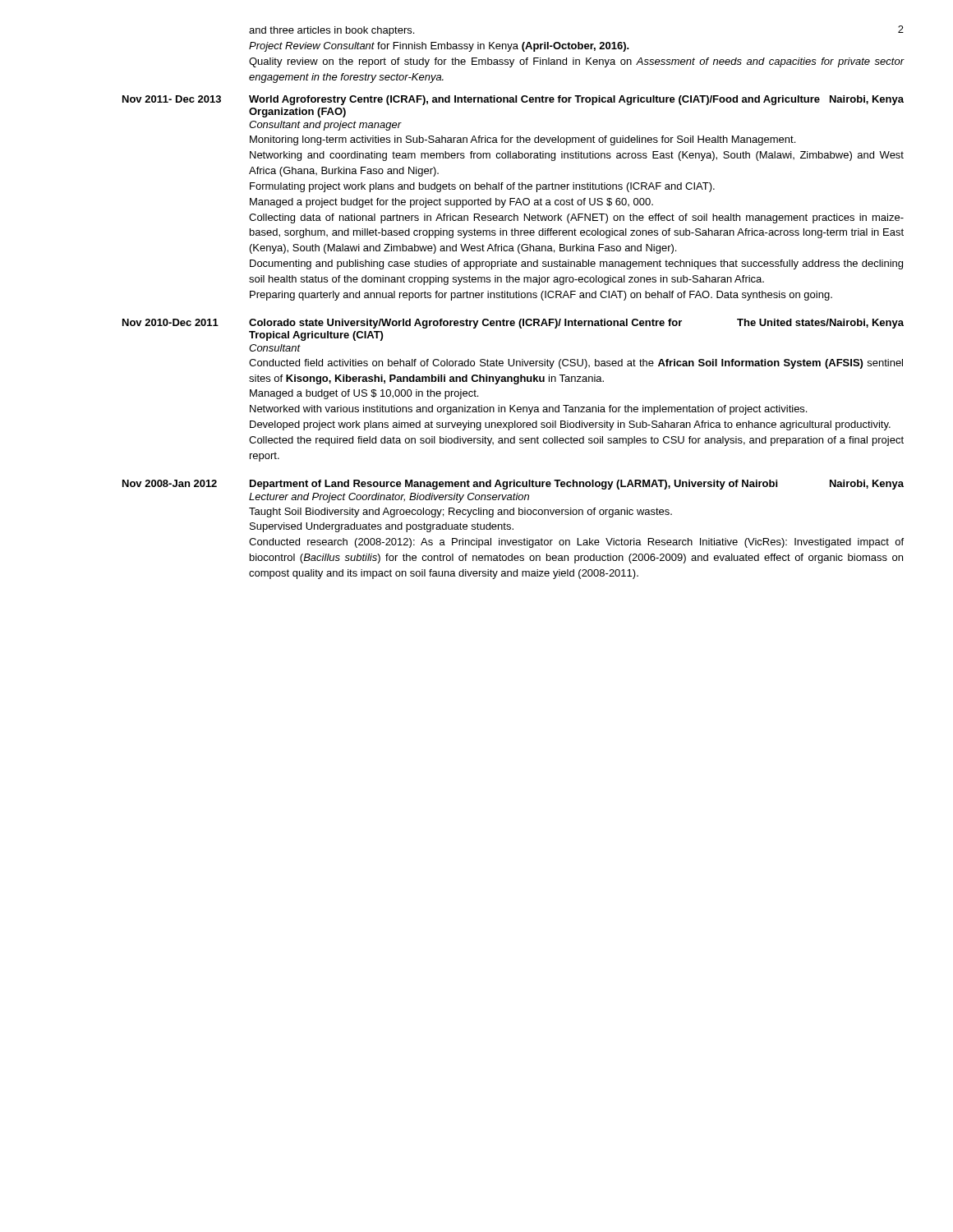The width and height of the screenshot is (953, 1232).
Task: Click on the element starting "Monitoring long-term activities in Sub-Saharan Africa for the"
Action: pos(576,217)
